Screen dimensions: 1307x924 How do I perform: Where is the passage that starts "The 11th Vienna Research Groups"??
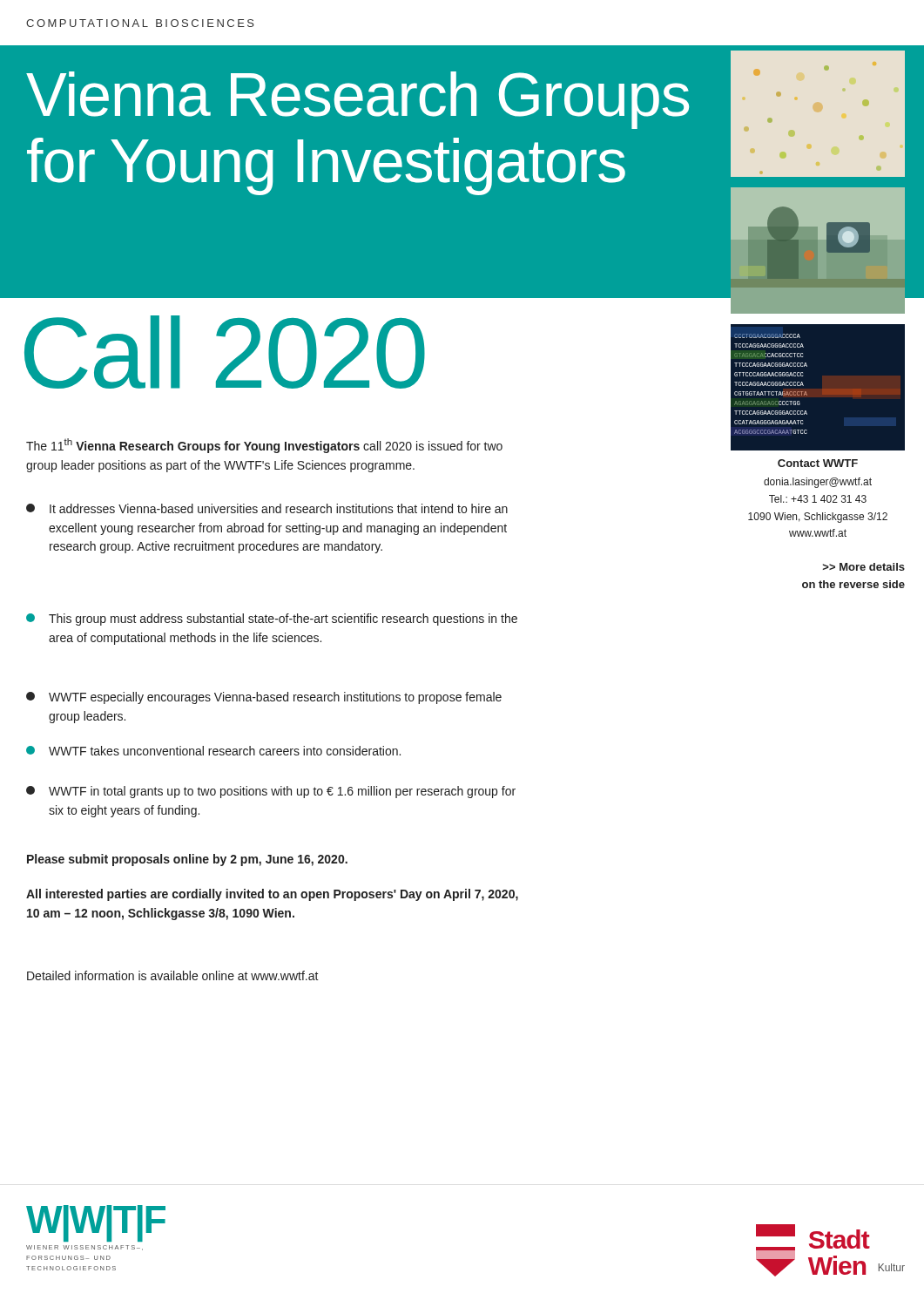(x=264, y=454)
